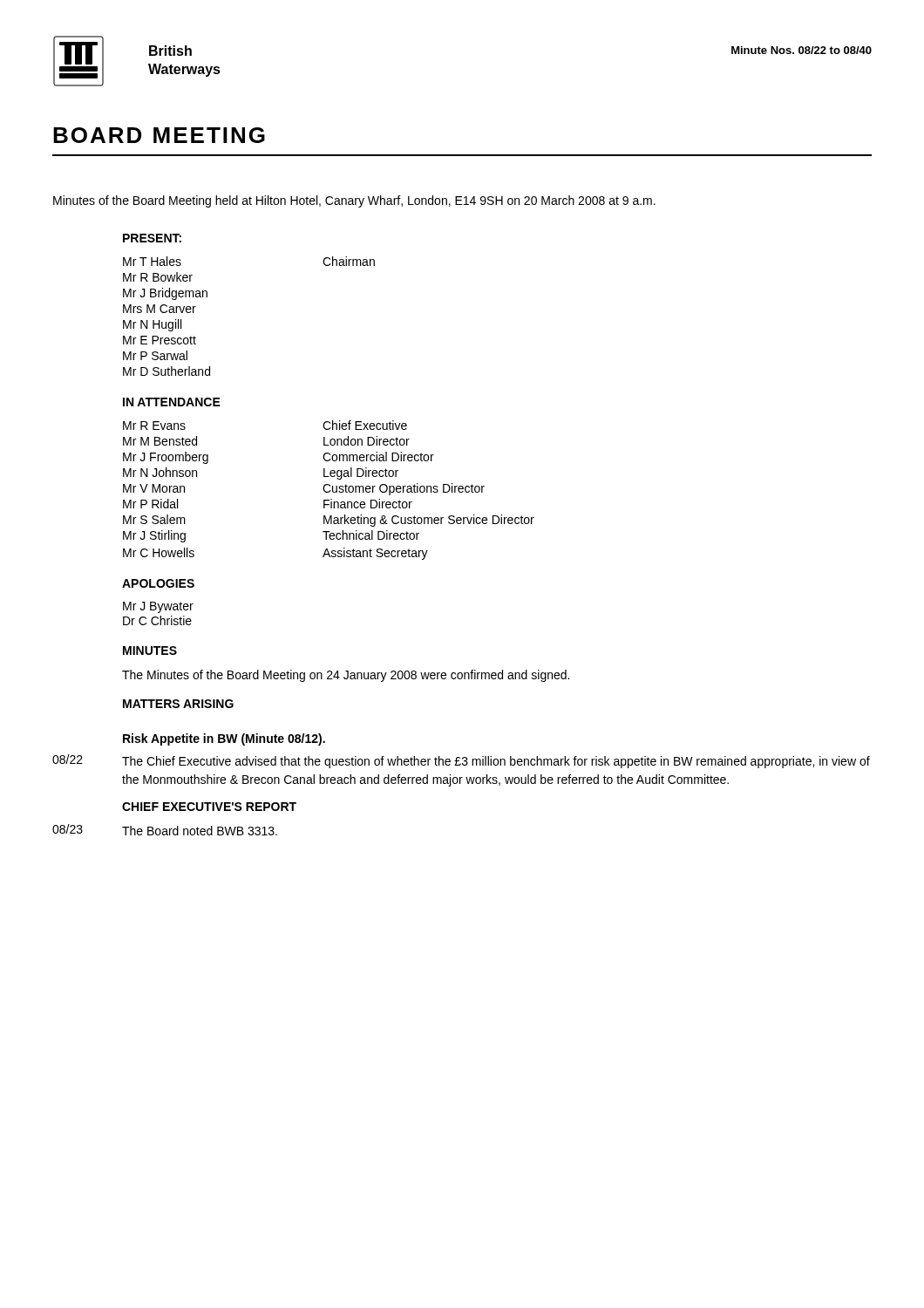The height and width of the screenshot is (1308, 924).
Task: Find the block on this page that starts "The Minutes of the"
Action: [346, 675]
